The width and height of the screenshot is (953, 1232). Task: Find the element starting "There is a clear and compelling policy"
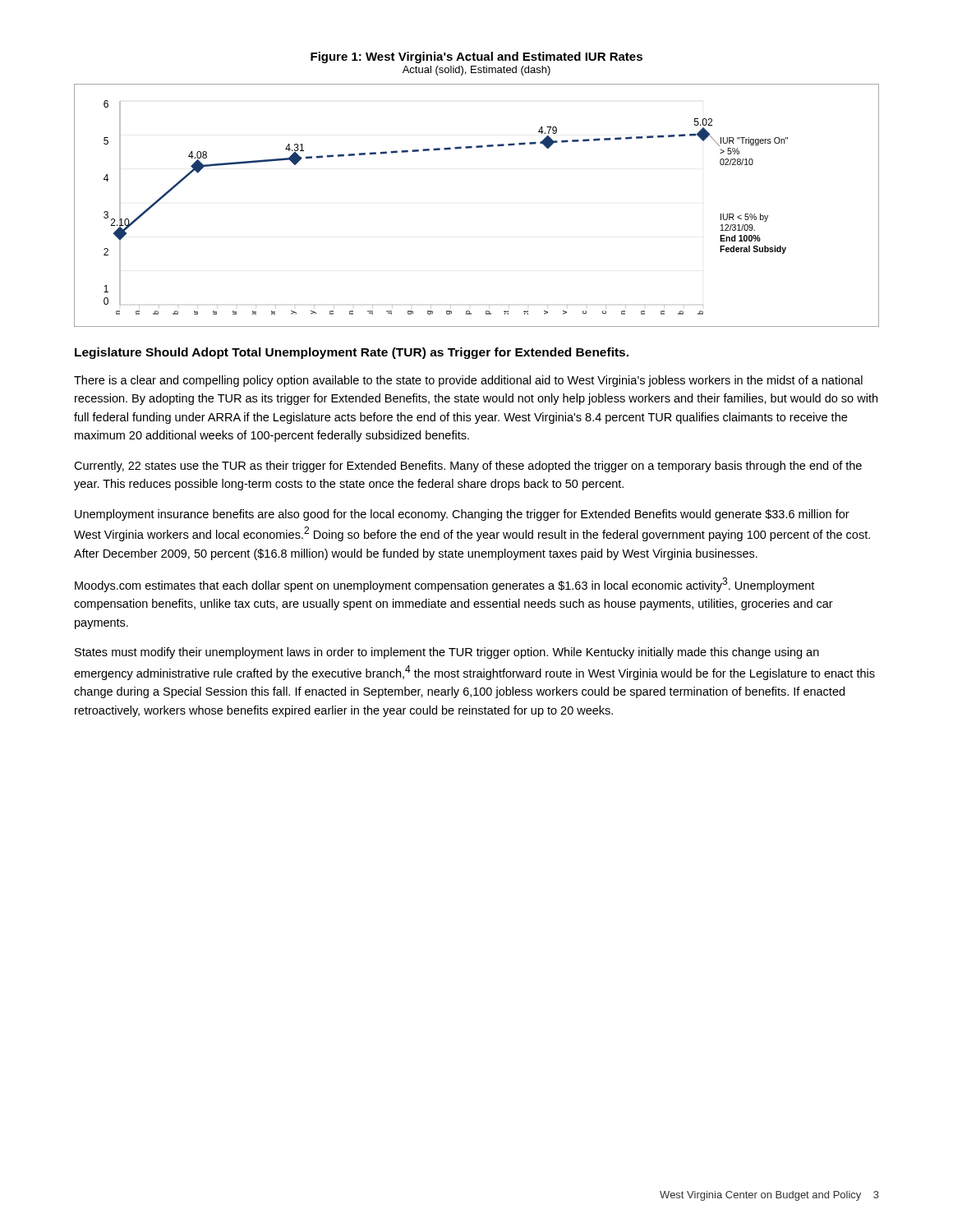pos(476,408)
